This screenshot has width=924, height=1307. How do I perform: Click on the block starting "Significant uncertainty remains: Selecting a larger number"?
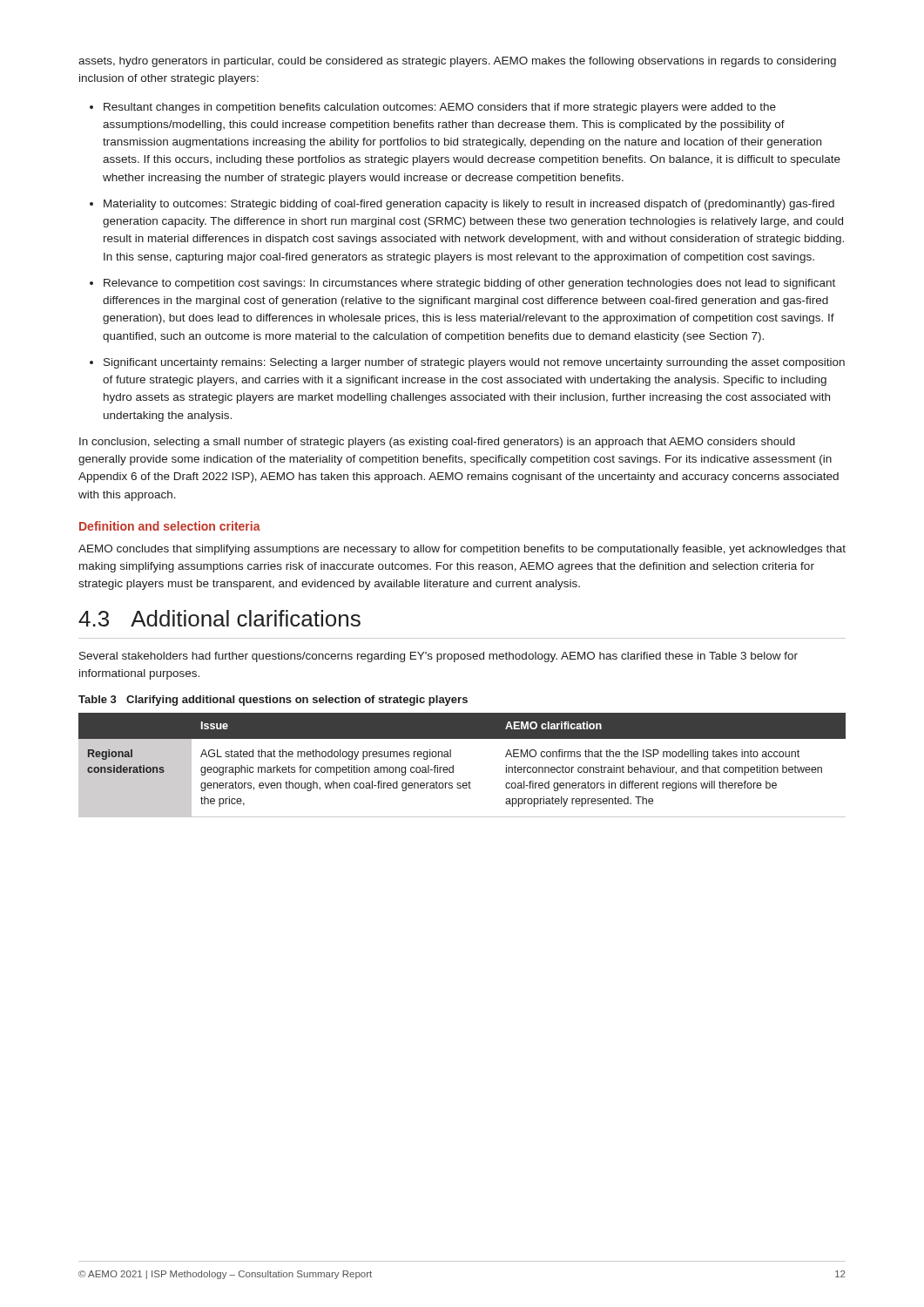(x=474, y=388)
